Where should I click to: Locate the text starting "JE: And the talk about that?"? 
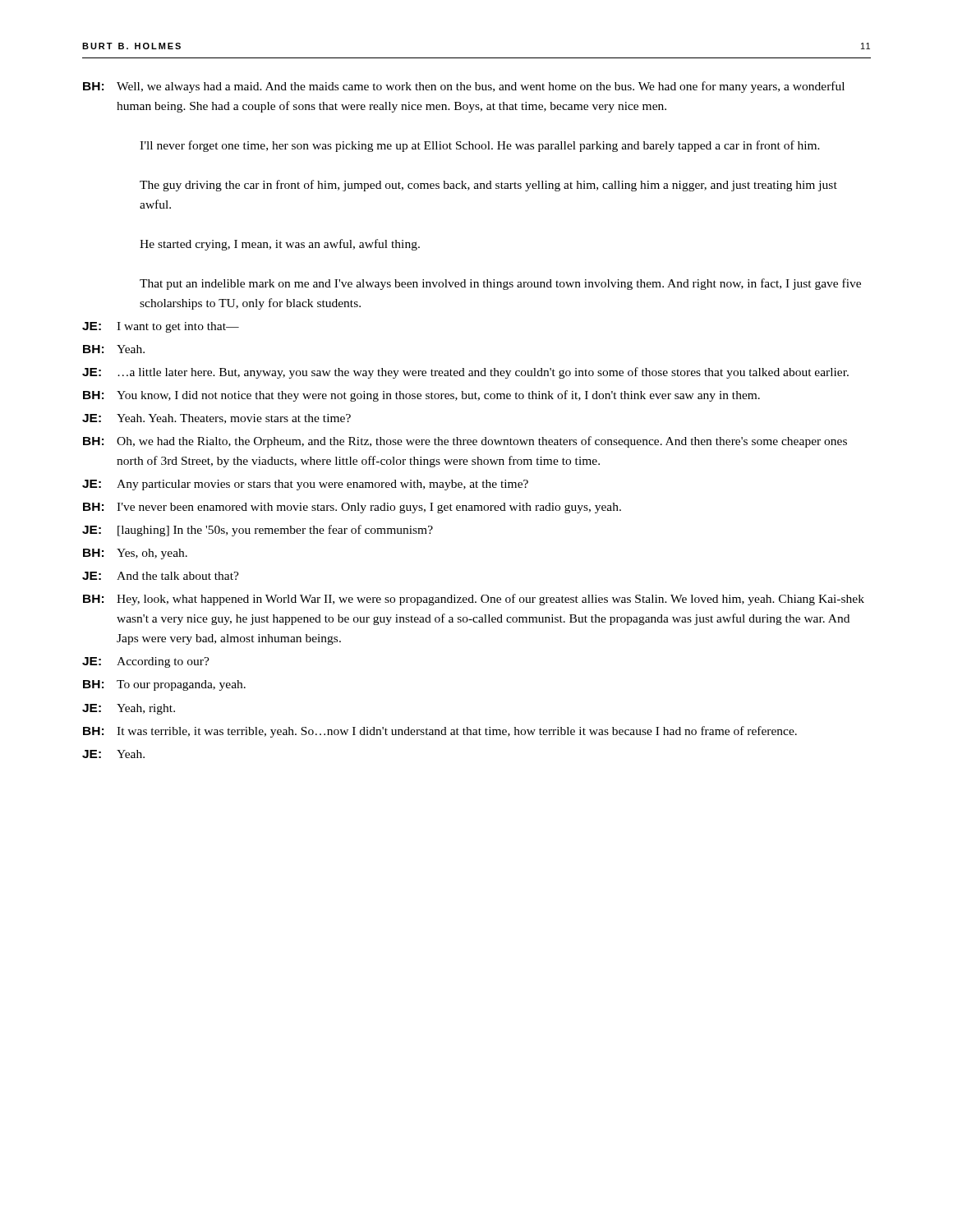coord(161,576)
